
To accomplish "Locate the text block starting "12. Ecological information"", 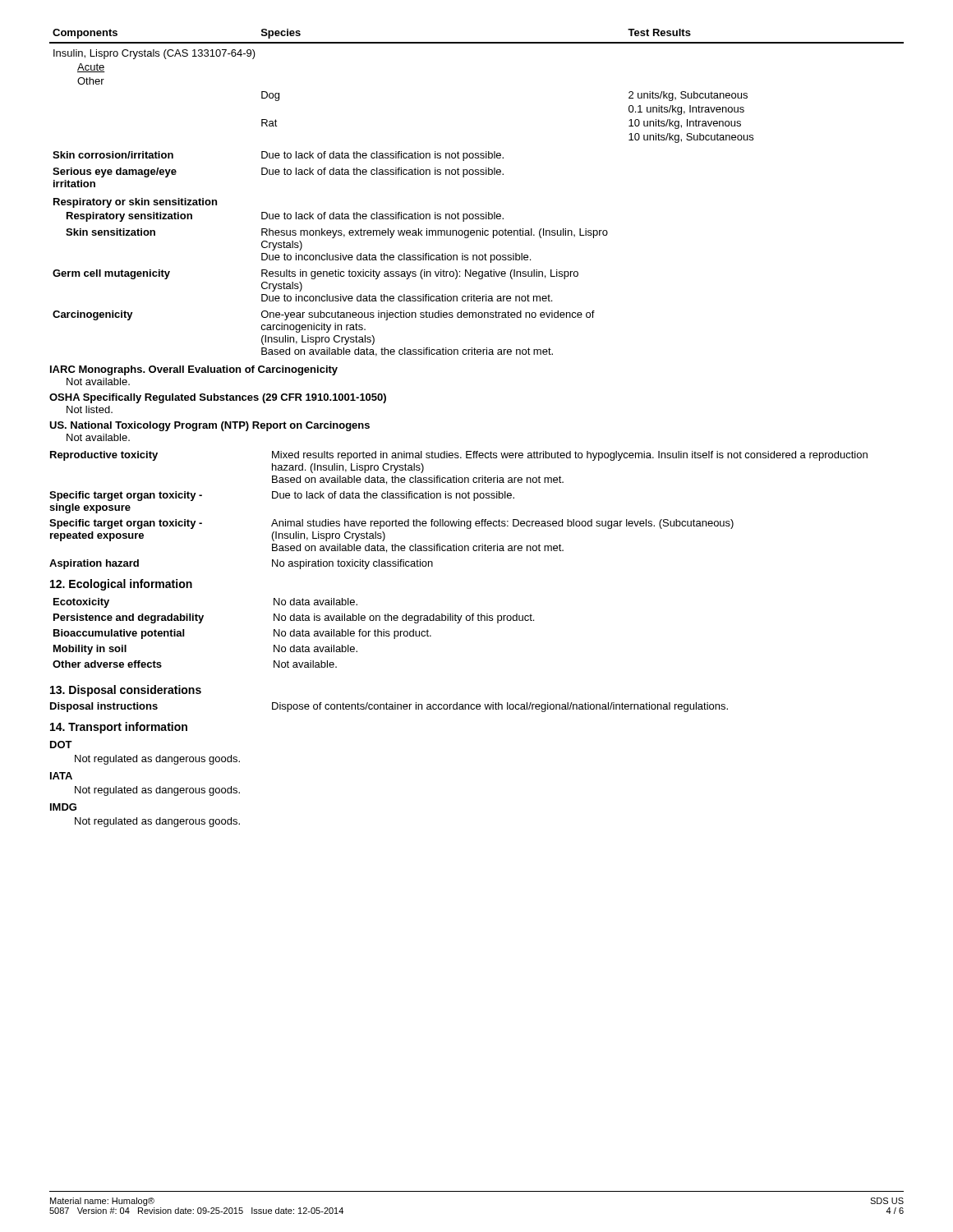I will pyautogui.click(x=121, y=584).
